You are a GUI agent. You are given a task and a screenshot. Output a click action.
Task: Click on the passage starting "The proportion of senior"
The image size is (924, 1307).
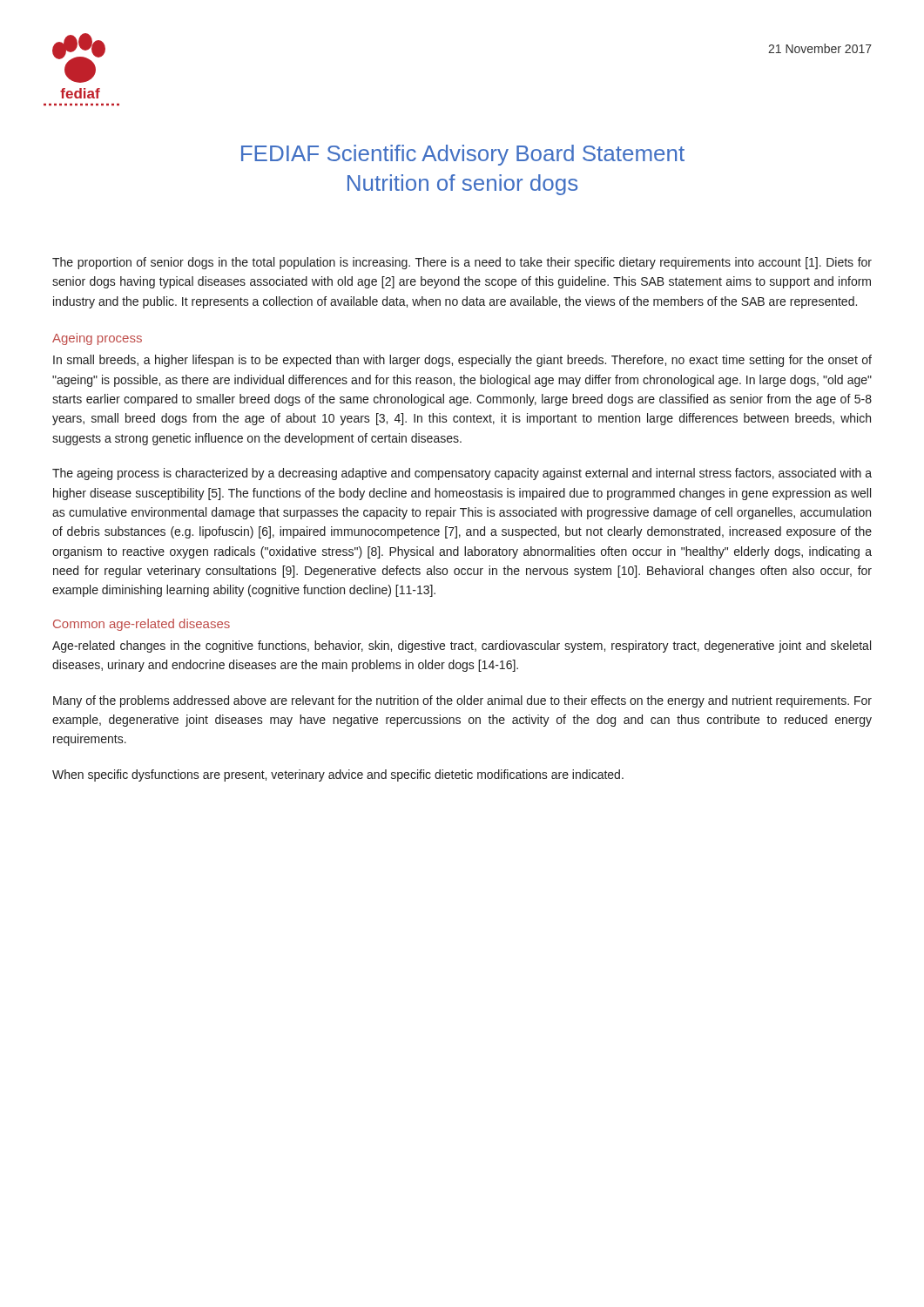click(462, 282)
